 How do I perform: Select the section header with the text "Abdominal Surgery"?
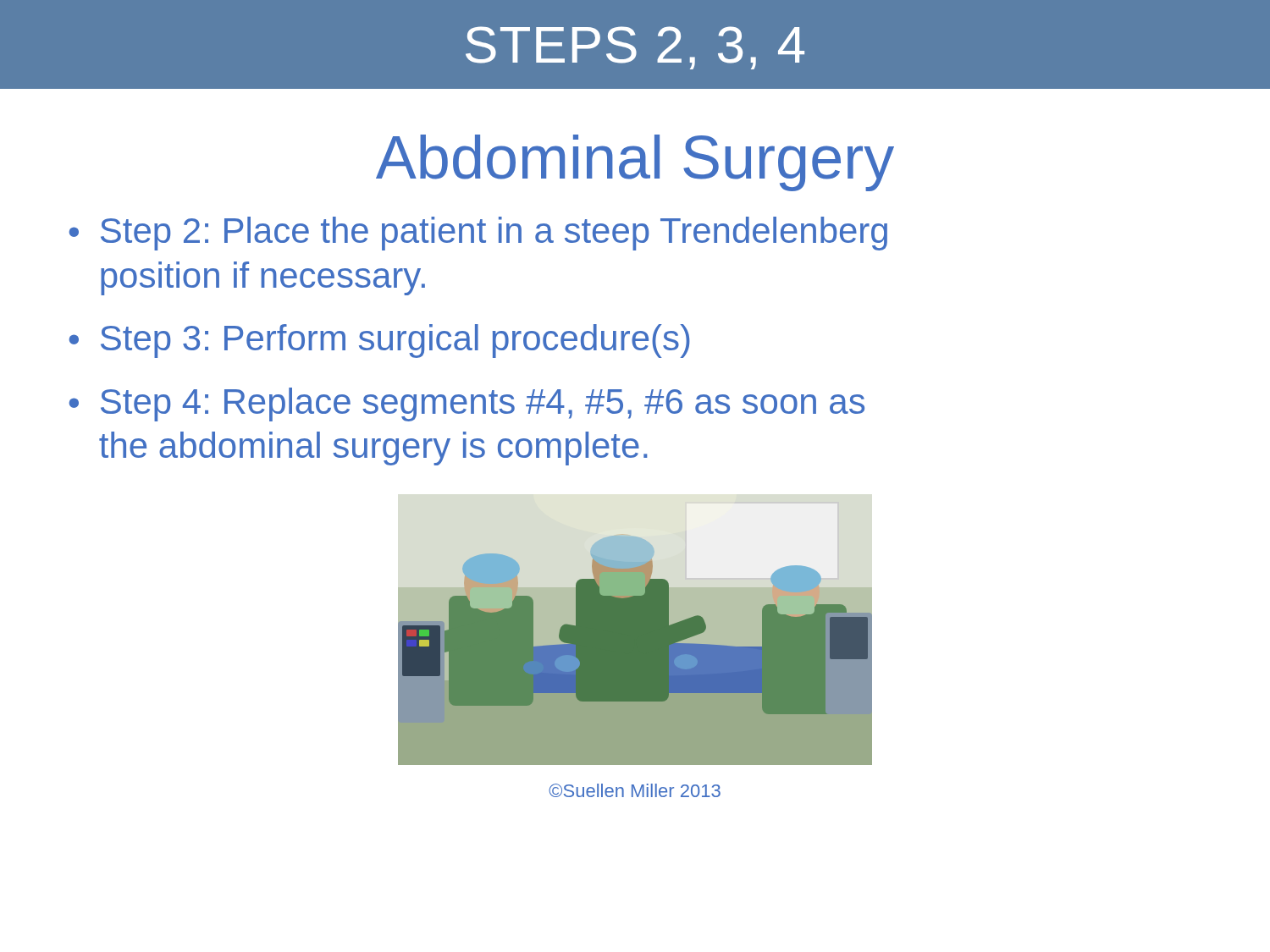(x=635, y=157)
